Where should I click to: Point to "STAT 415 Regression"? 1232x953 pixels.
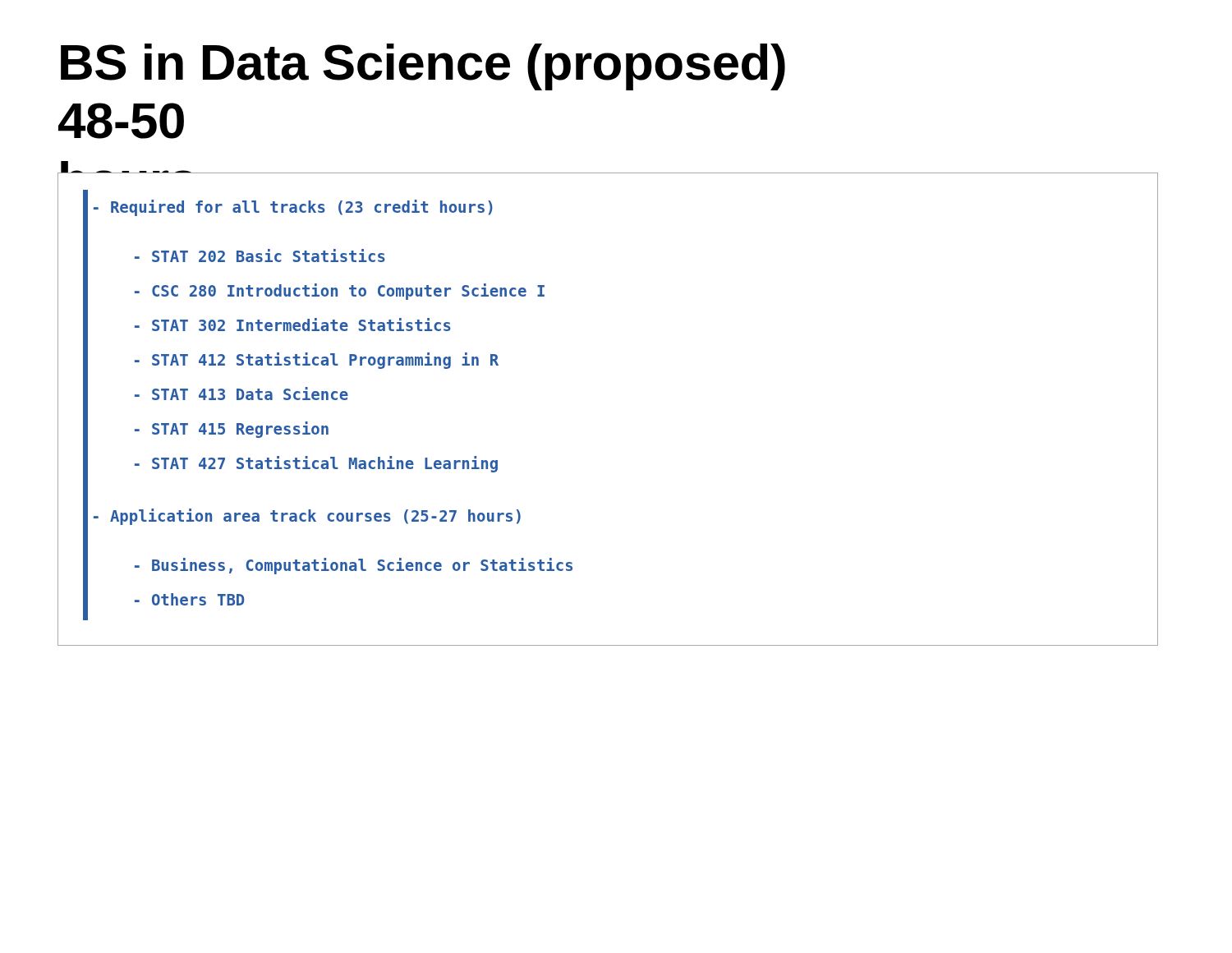(231, 429)
